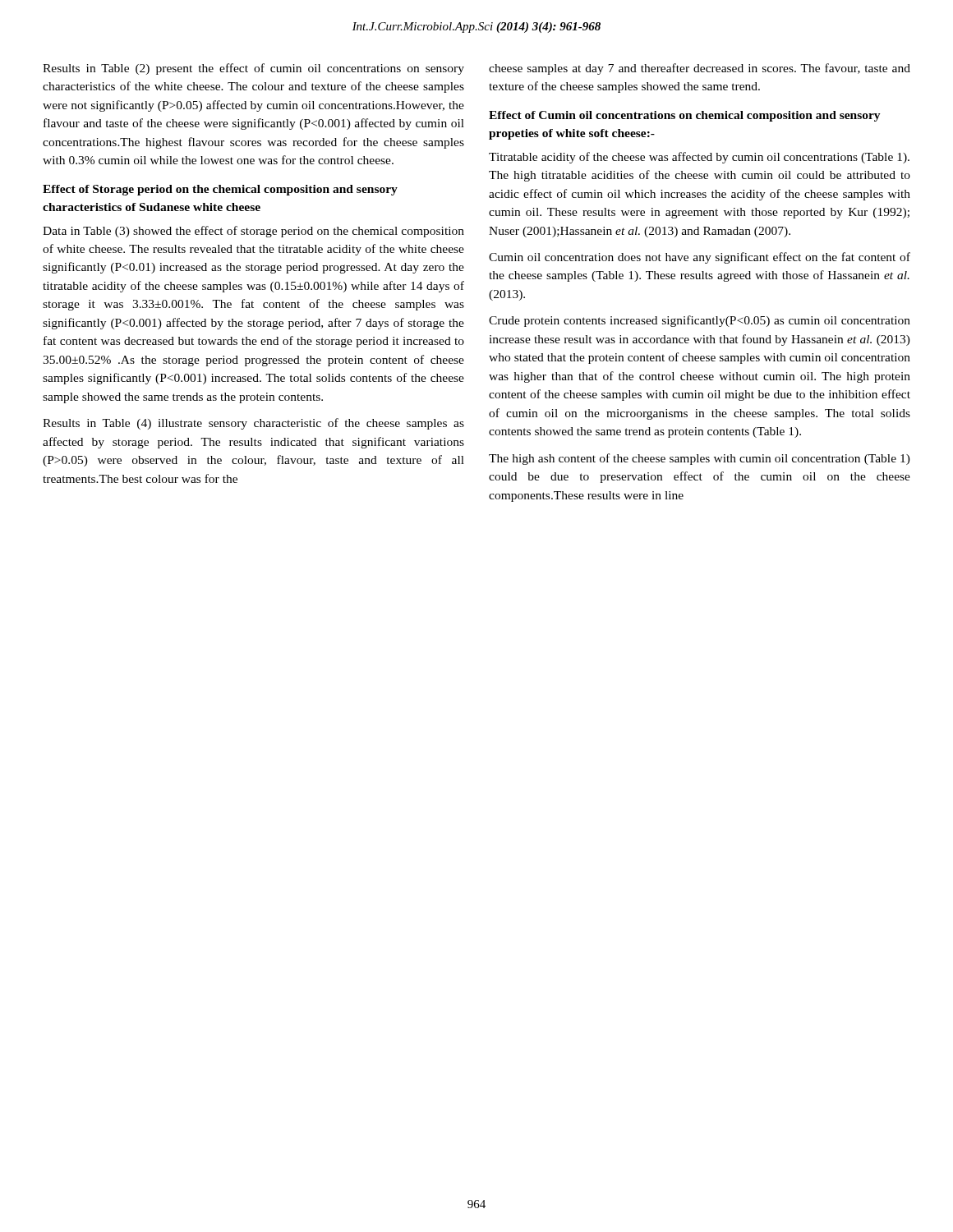Point to the text block starting "The high ash content of the"
The height and width of the screenshot is (1232, 953).
click(700, 477)
